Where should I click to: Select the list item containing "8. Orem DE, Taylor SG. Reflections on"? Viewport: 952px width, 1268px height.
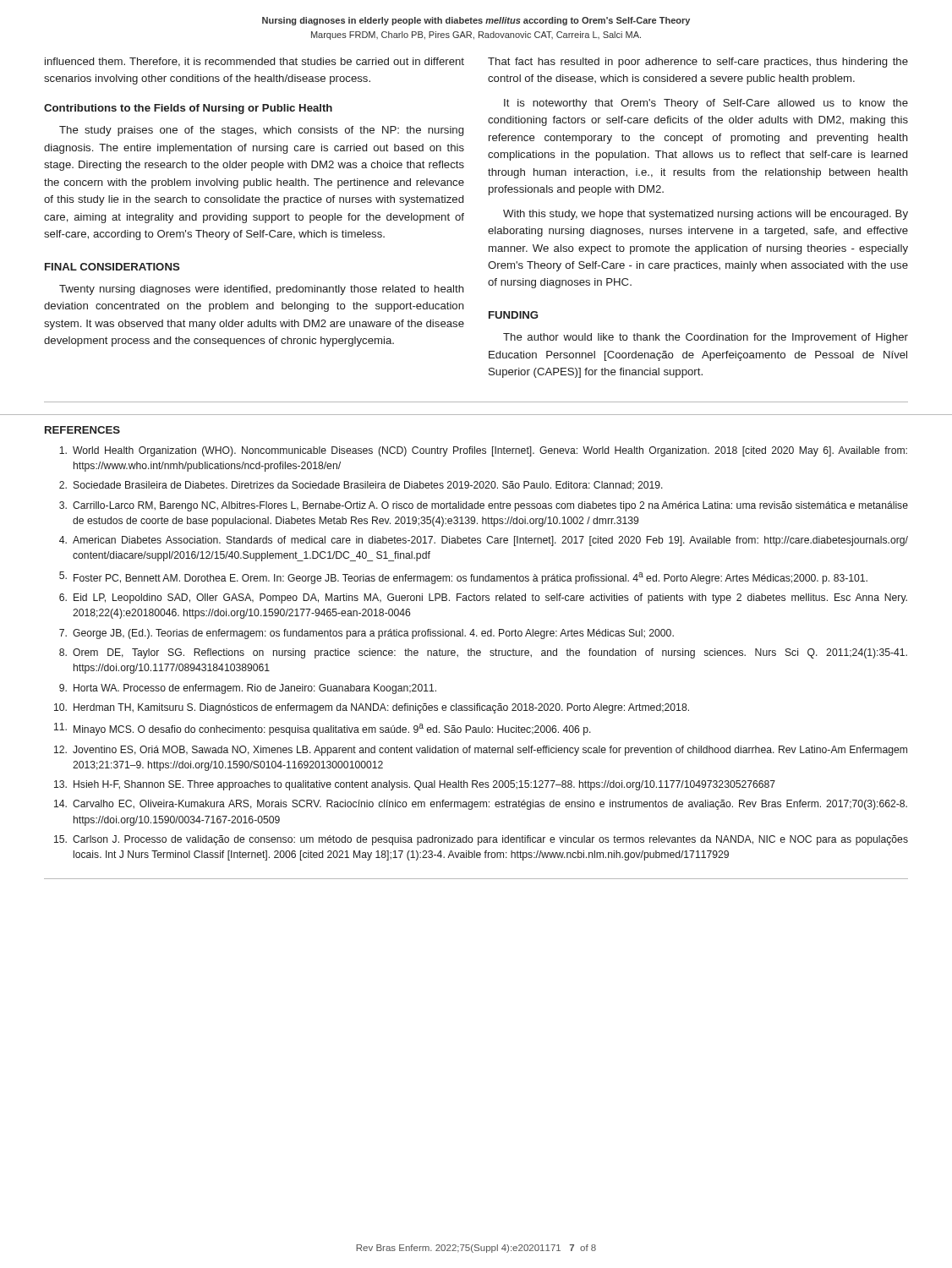(x=476, y=661)
